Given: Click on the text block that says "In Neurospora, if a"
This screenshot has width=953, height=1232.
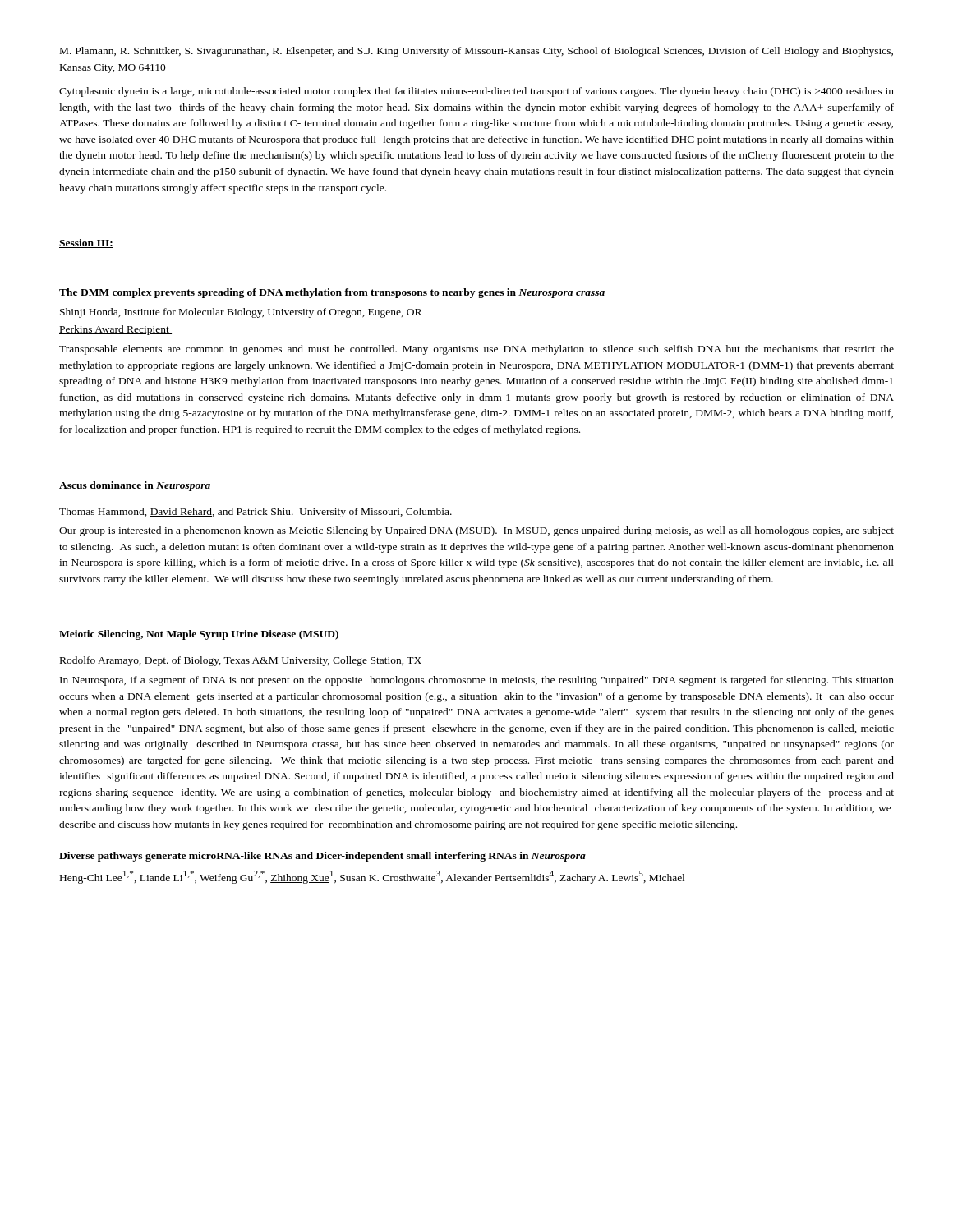Looking at the screenshot, I should pos(476,752).
